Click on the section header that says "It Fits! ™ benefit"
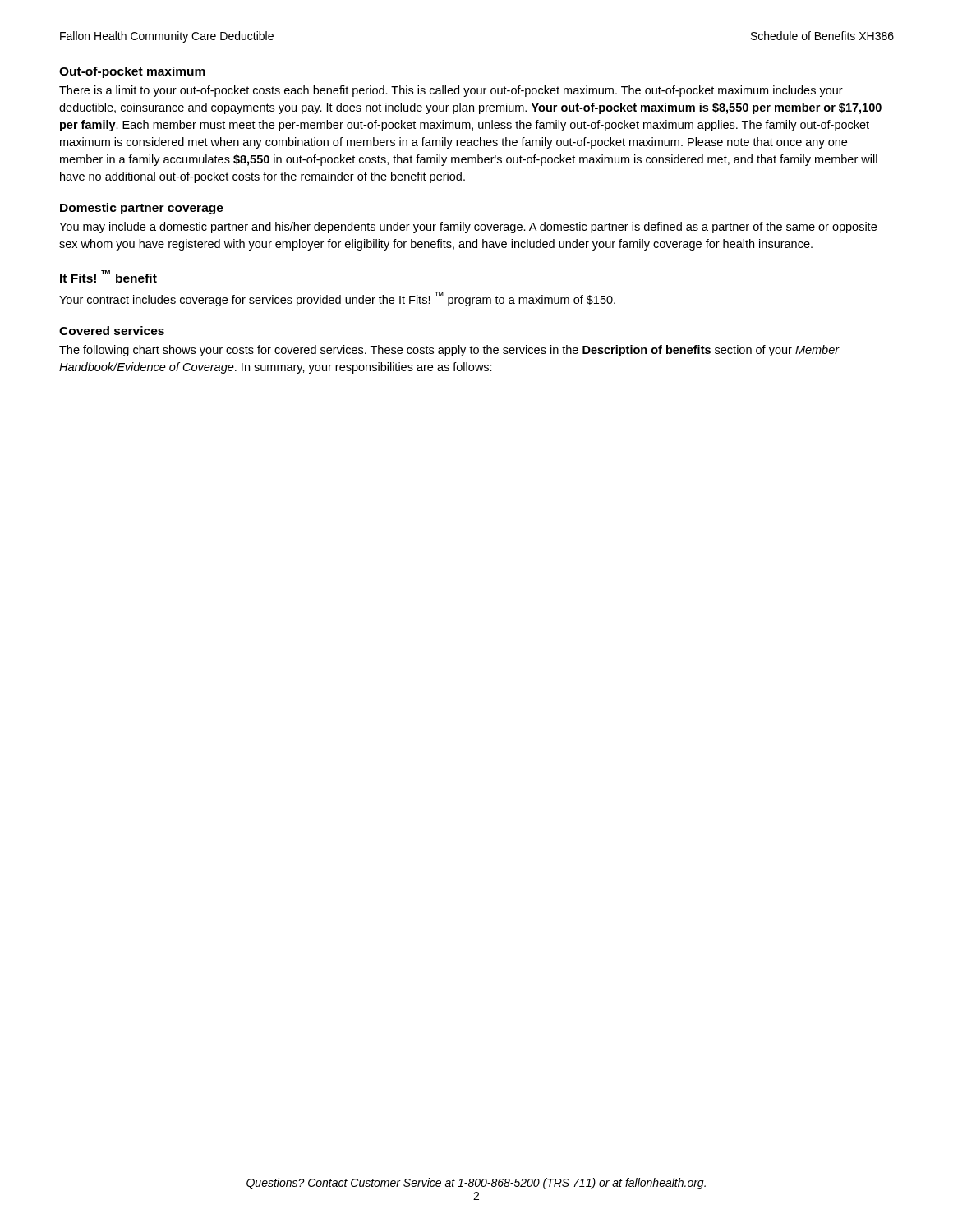Image resolution: width=953 pixels, height=1232 pixels. click(x=108, y=277)
